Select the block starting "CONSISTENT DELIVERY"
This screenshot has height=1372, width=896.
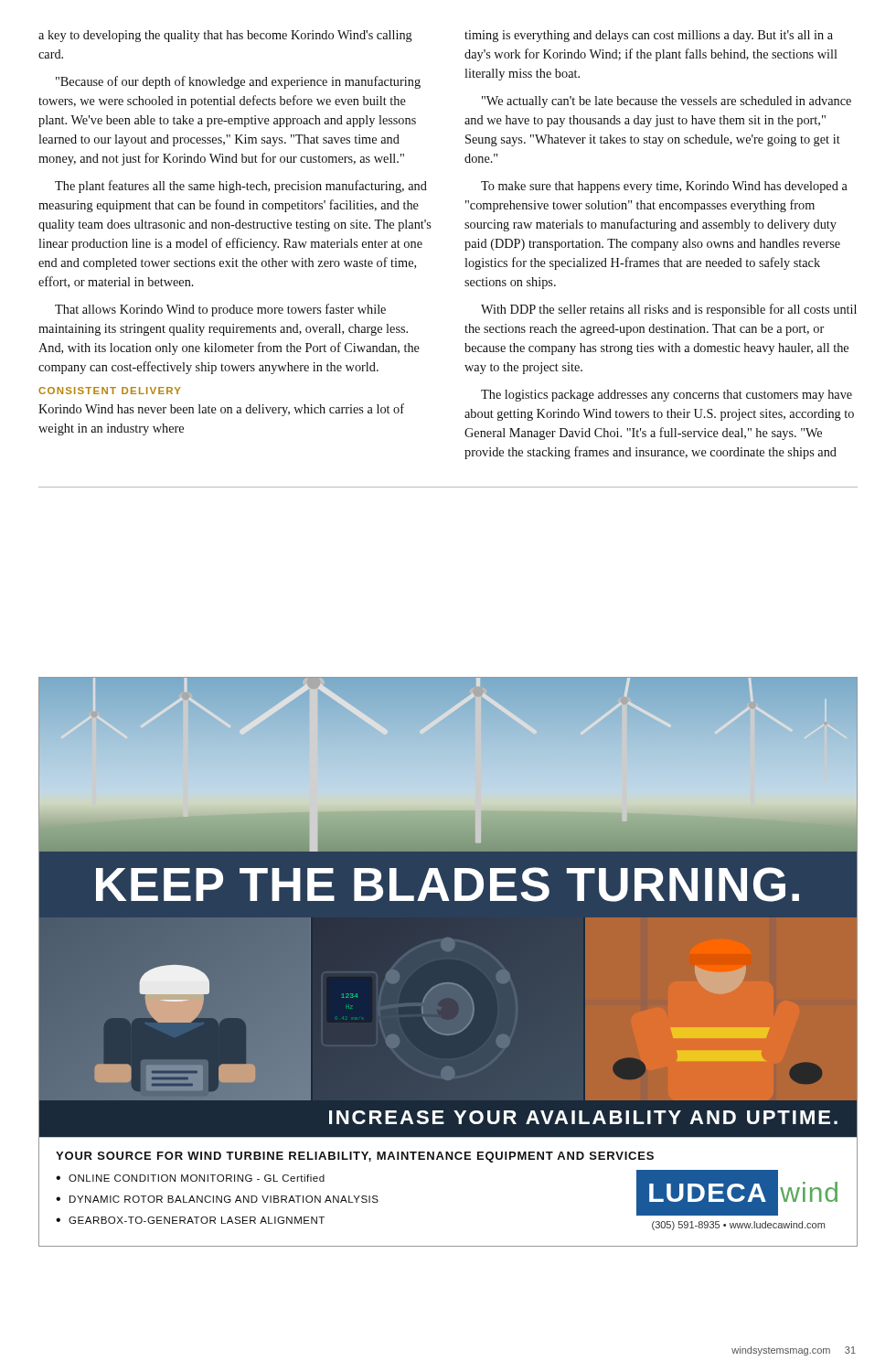[x=110, y=391]
